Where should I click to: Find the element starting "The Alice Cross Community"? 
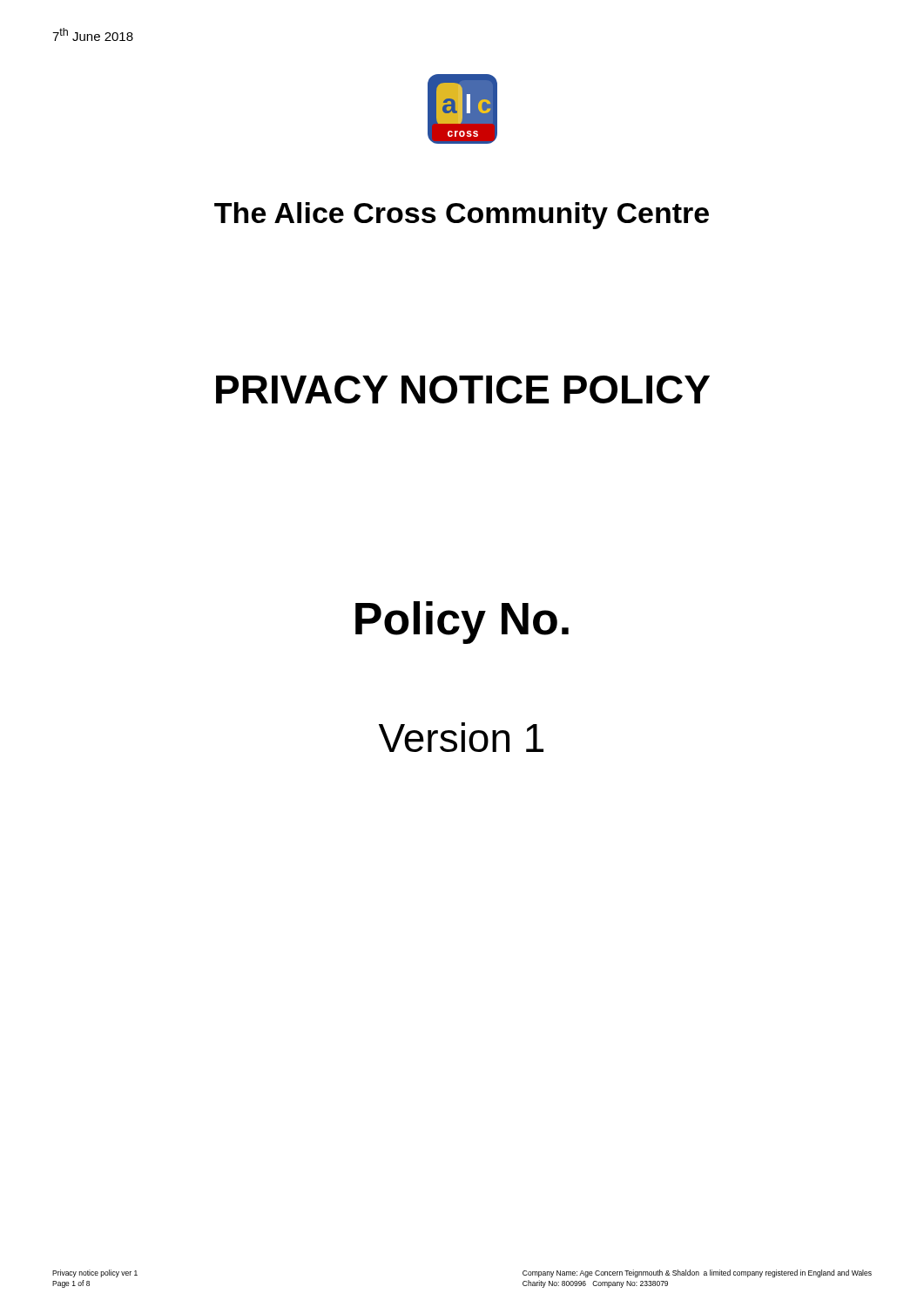click(x=462, y=213)
